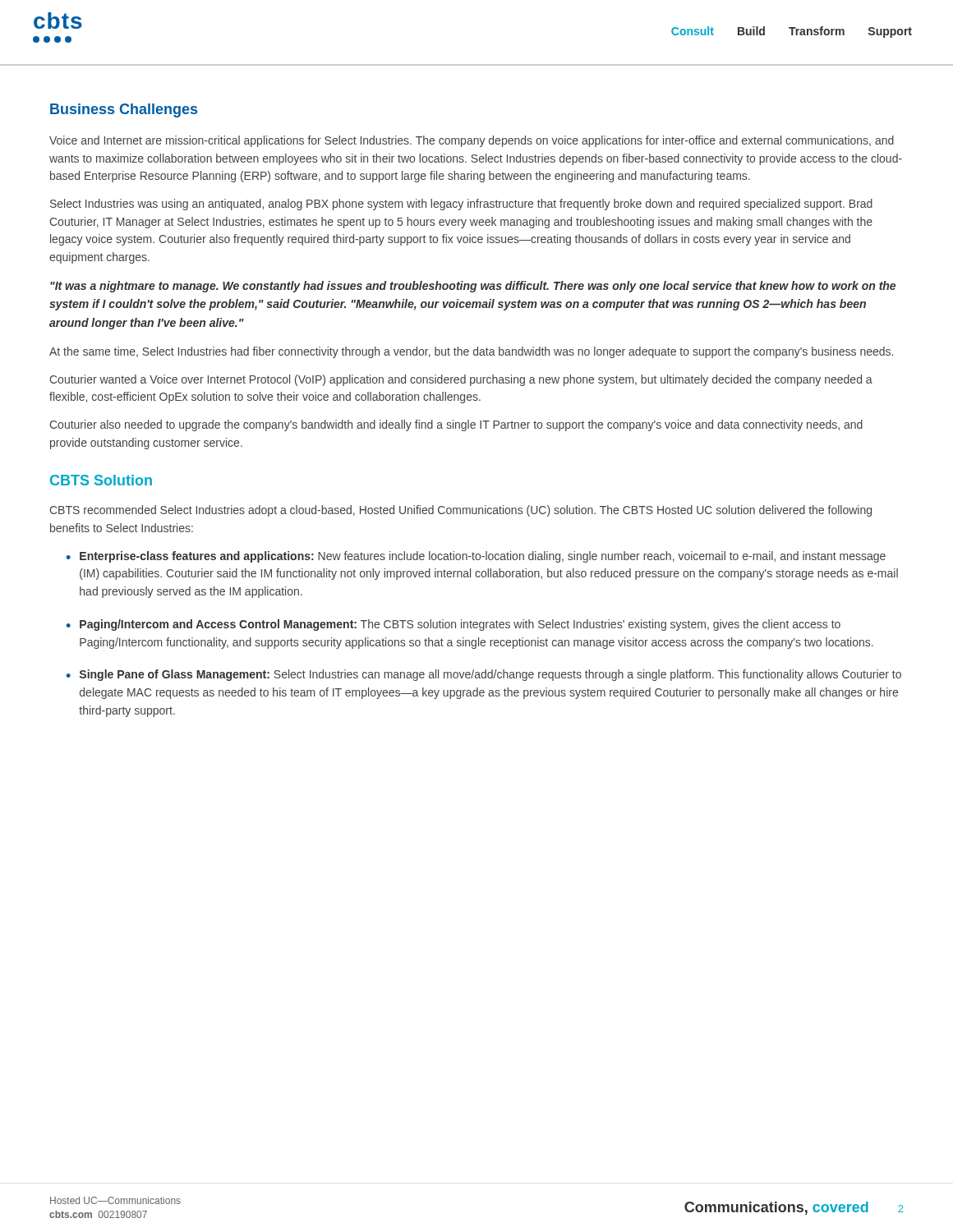Click on the text block with the text "Select Industries was"
The height and width of the screenshot is (1232, 953).
(461, 230)
